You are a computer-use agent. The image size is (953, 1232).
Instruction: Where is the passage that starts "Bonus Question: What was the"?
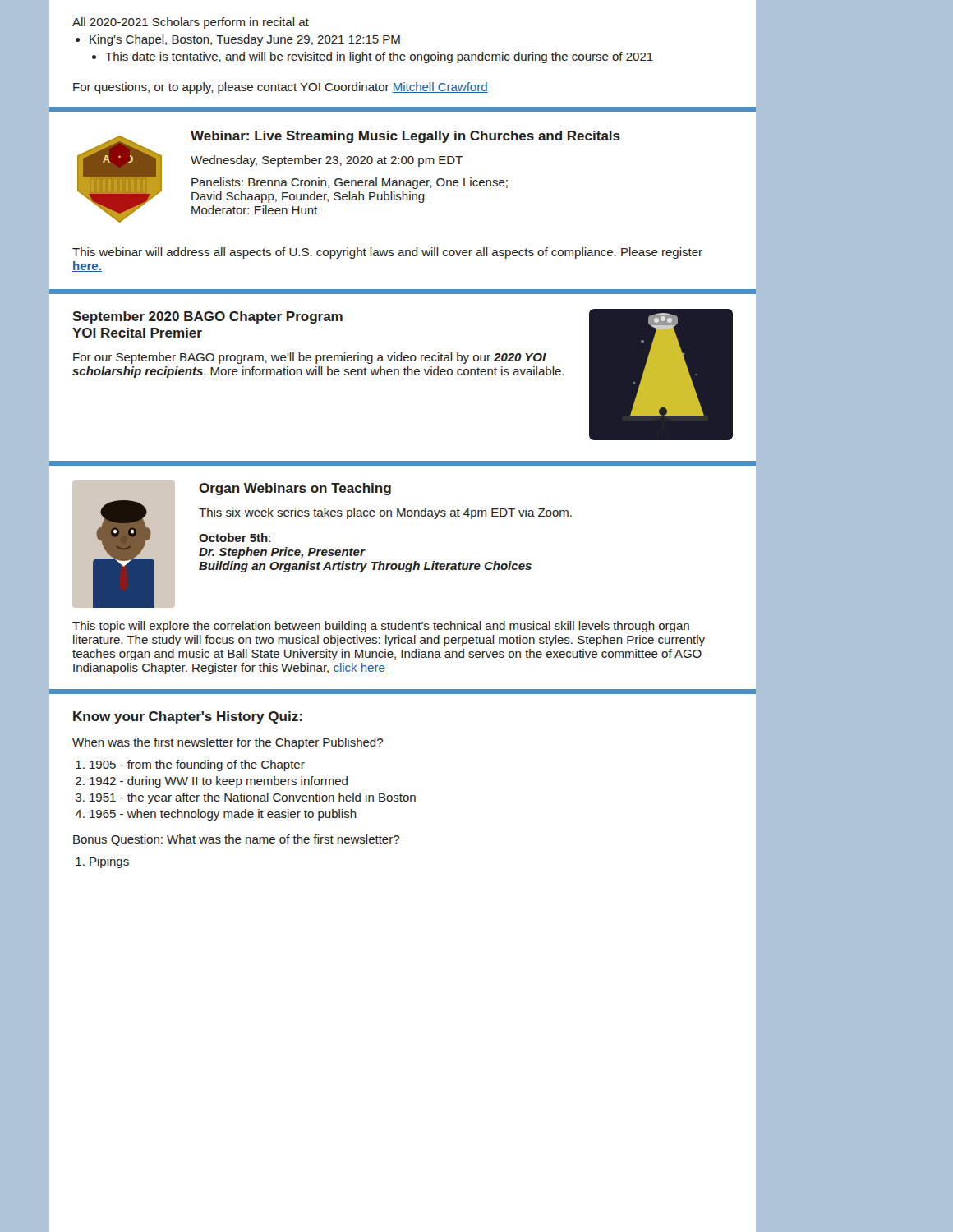[236, 839]
